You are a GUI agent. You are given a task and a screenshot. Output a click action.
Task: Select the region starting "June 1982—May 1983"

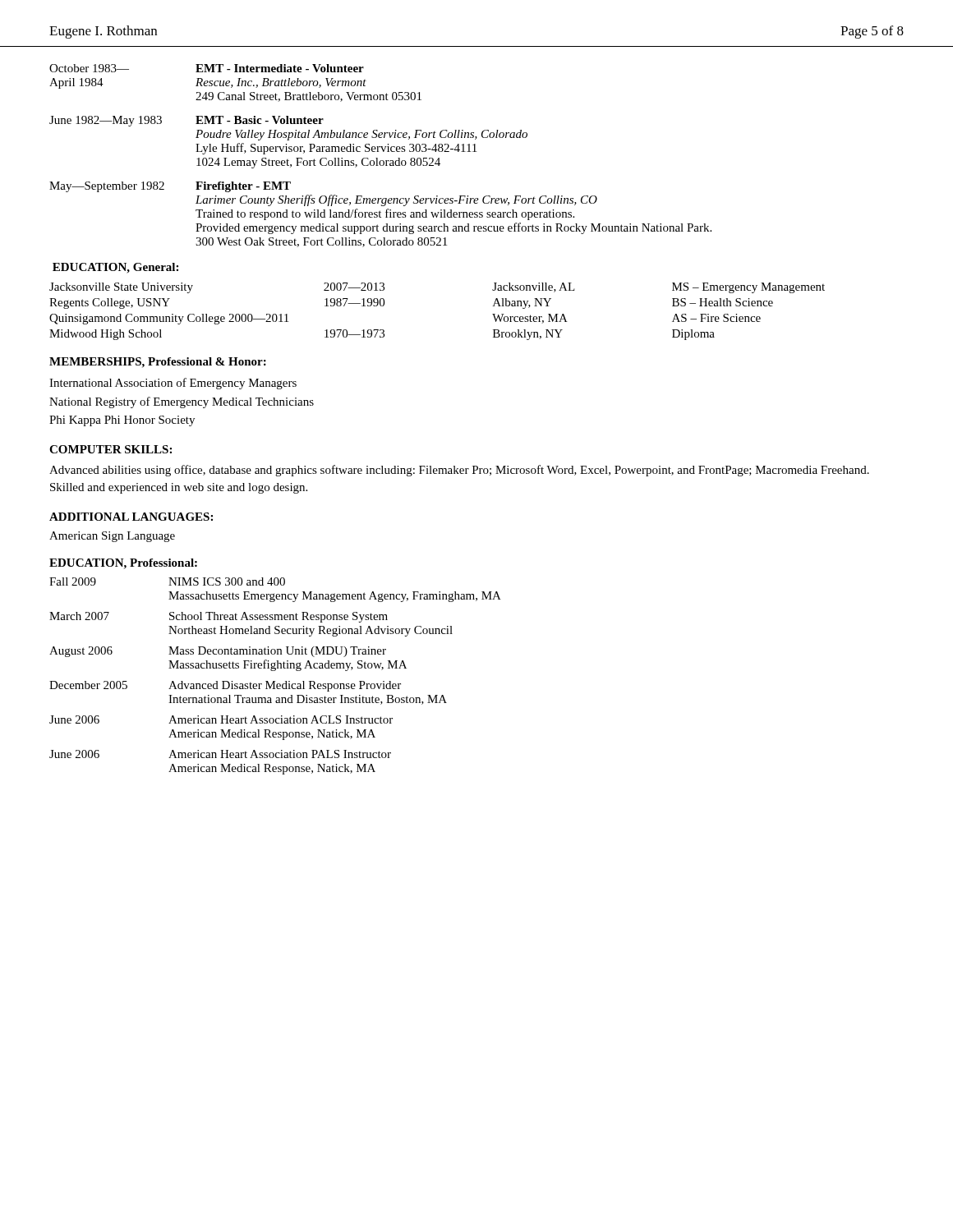click(x=476, y=141)
